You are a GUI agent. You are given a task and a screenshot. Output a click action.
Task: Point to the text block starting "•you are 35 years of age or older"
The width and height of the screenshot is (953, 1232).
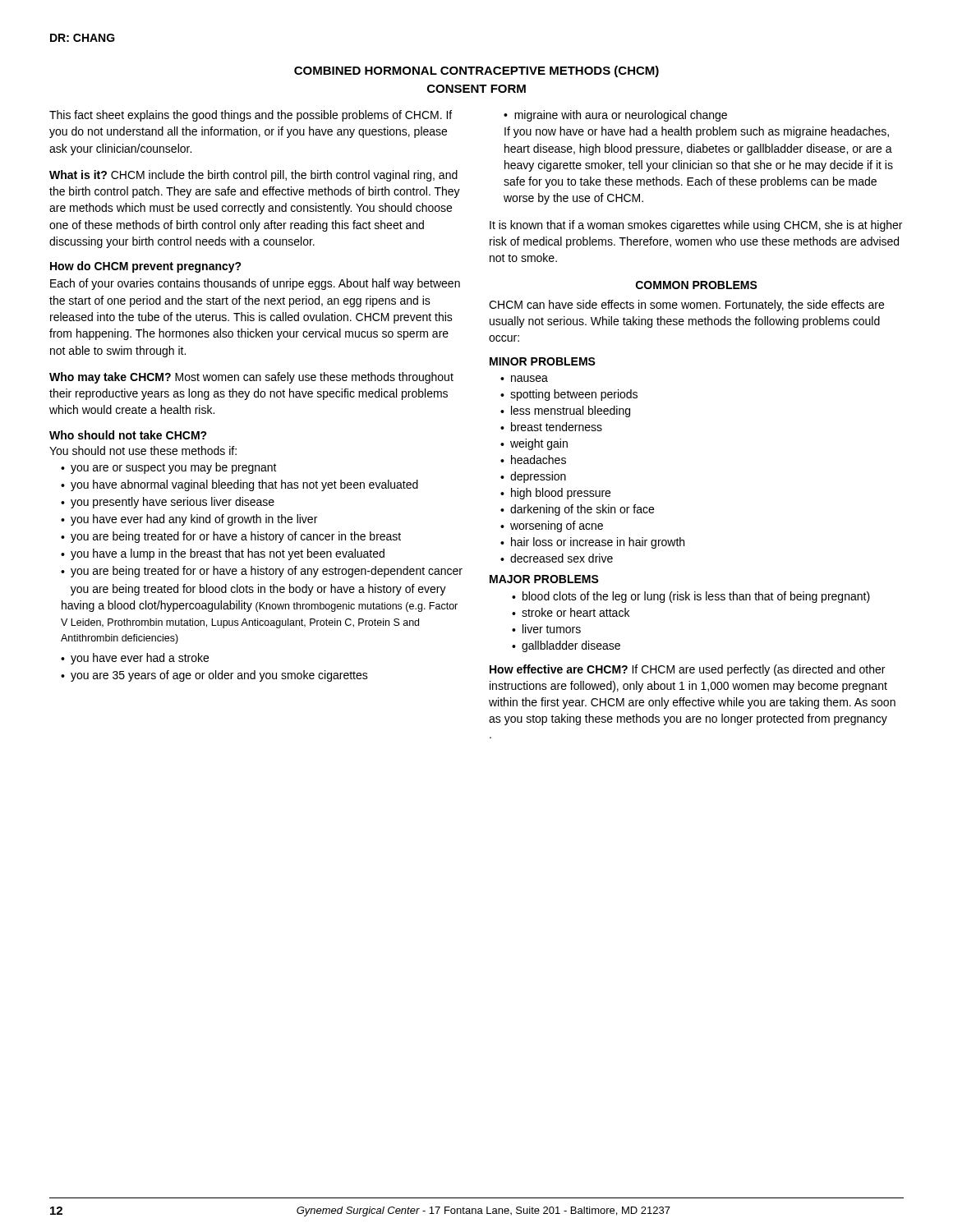[x=214, y=676]
